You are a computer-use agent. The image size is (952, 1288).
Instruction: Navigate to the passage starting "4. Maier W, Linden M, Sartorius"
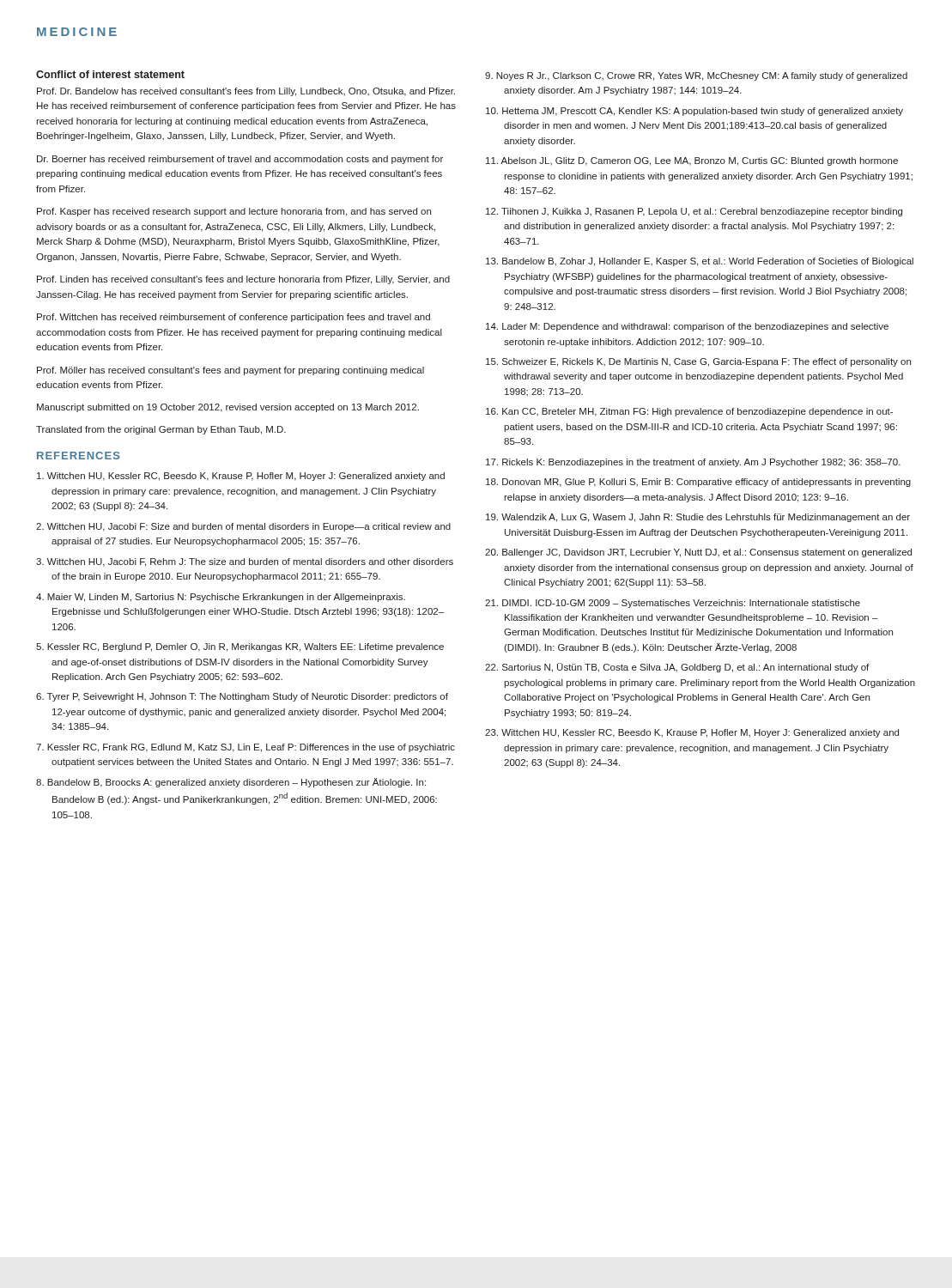[x=240, y=611]
